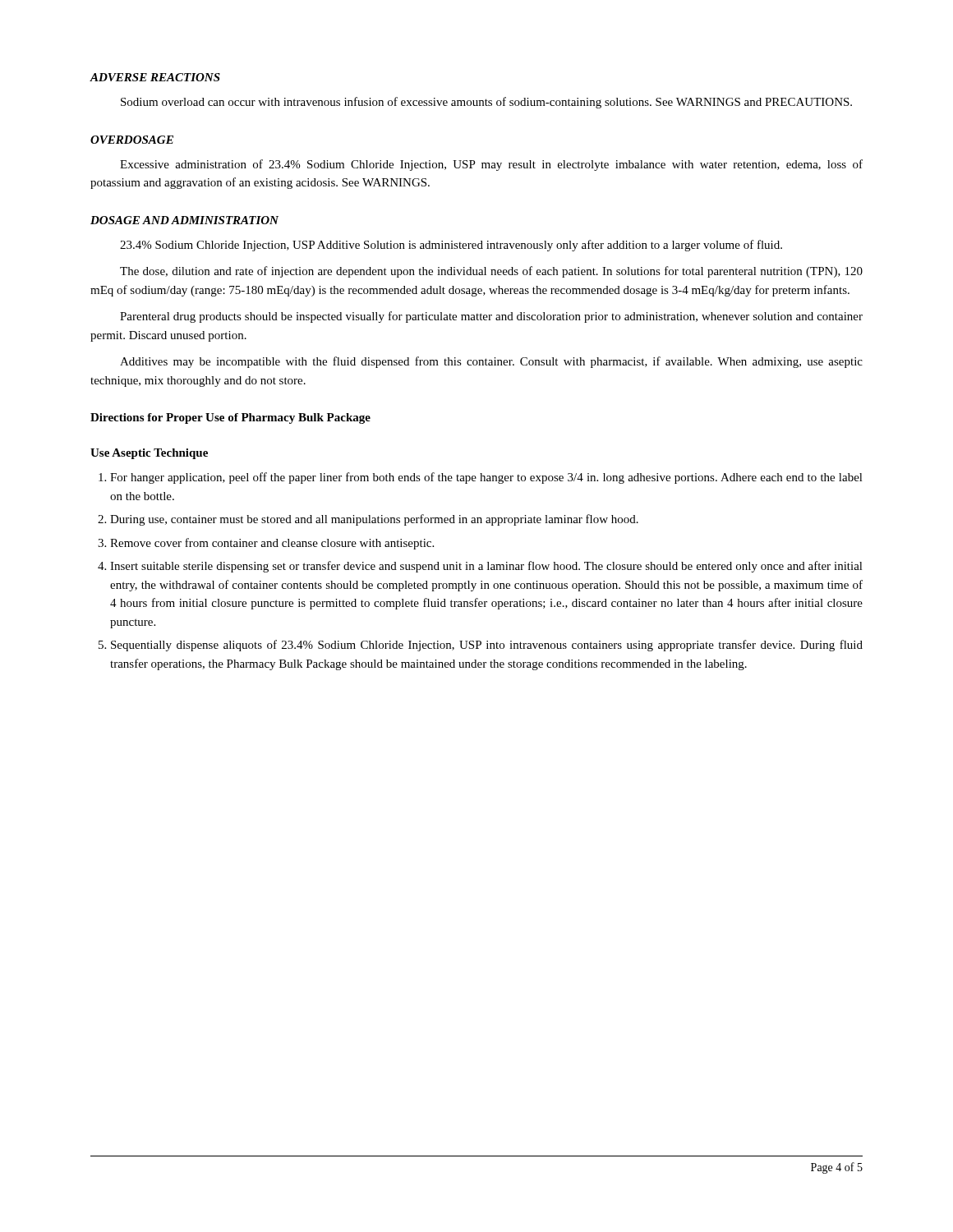
Task: Locate the passage starting "Remove cover from container and cleanse closure with"
Action: tap(272, 543)
